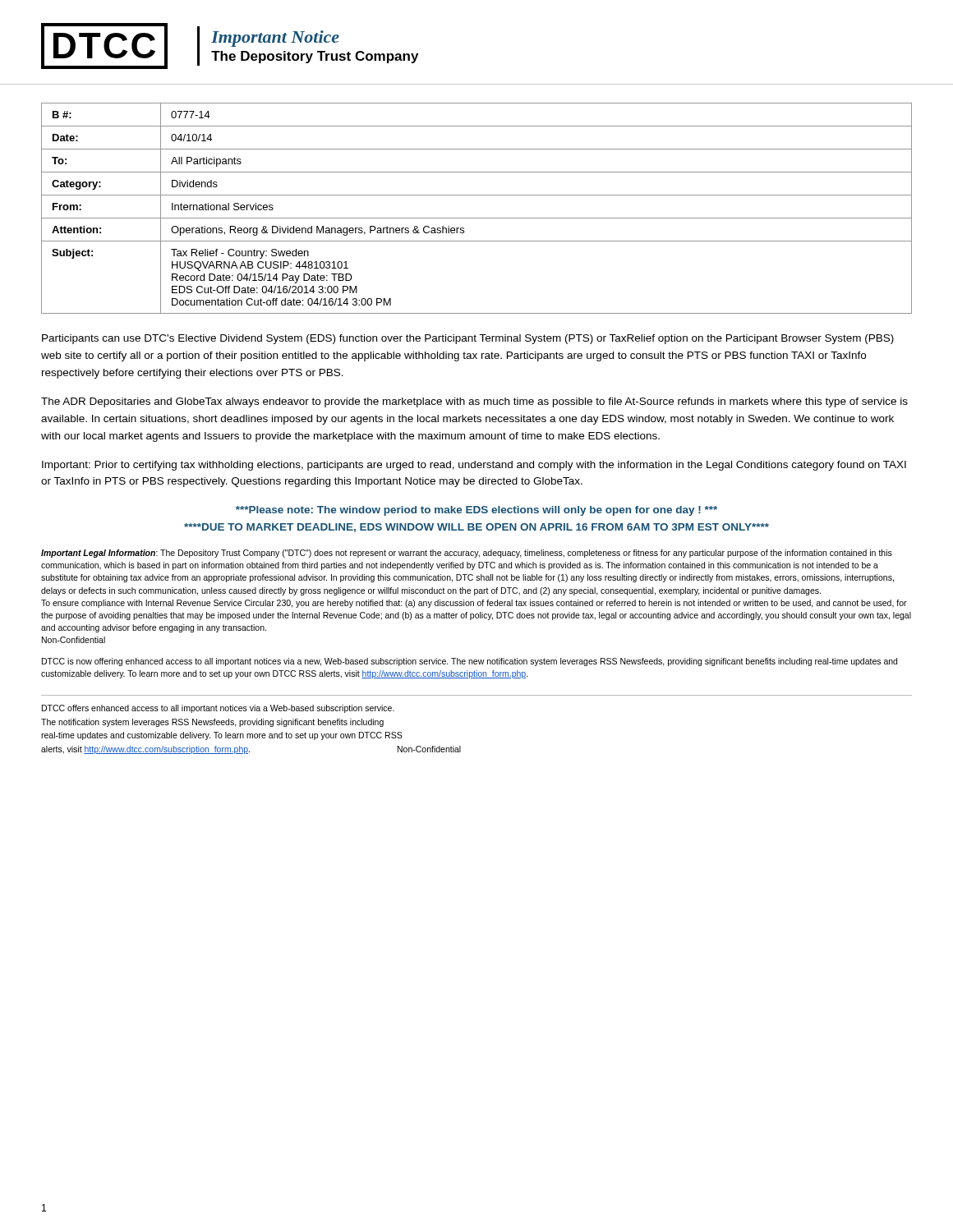Locate the element starting "The ADR Depositaries and GlobeTax always endeavor"

point(474,418)
